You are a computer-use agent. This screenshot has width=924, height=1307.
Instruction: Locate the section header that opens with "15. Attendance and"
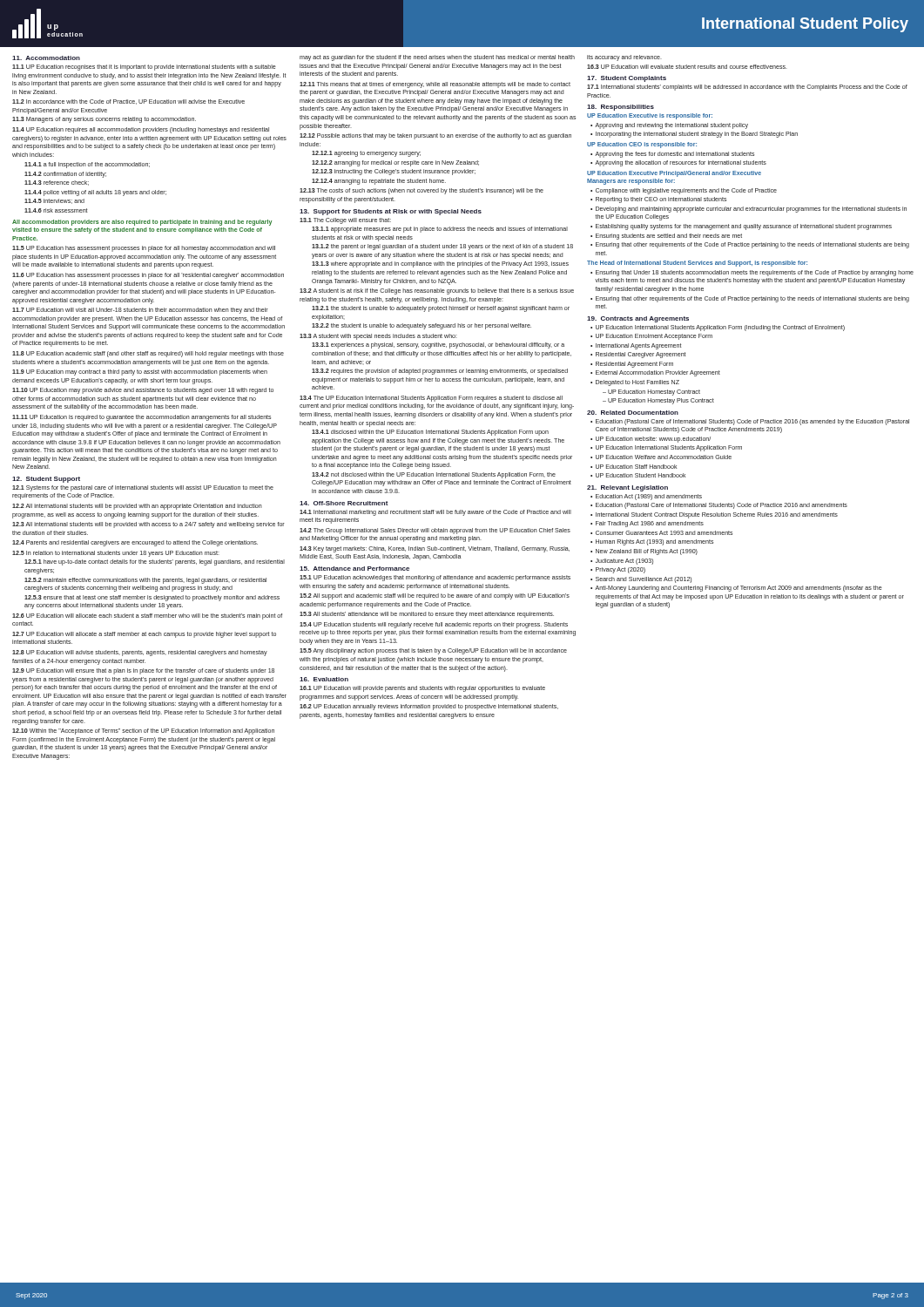(355, 569)
